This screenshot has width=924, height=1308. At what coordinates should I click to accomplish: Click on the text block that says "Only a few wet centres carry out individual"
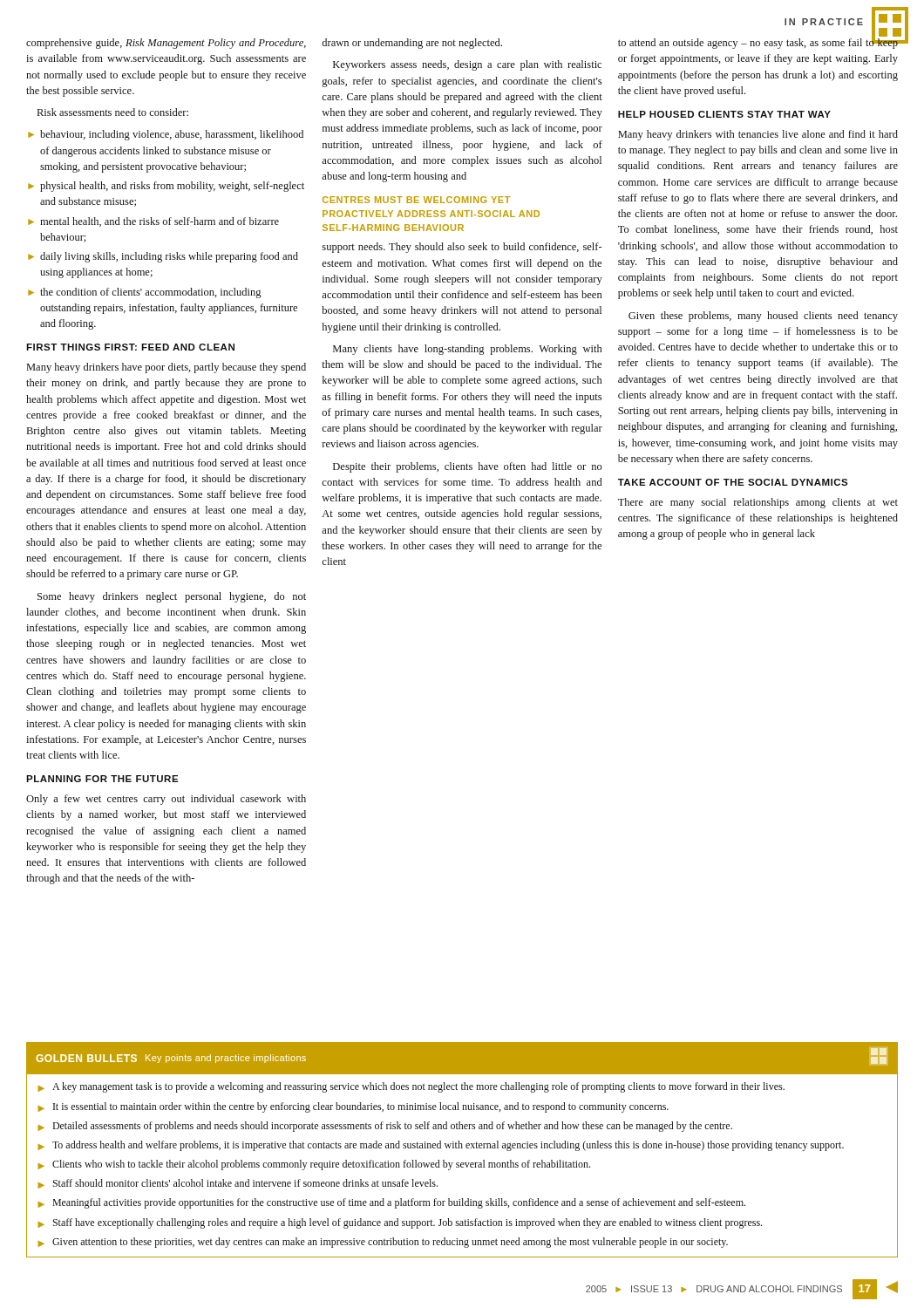(x=166, y=839)
